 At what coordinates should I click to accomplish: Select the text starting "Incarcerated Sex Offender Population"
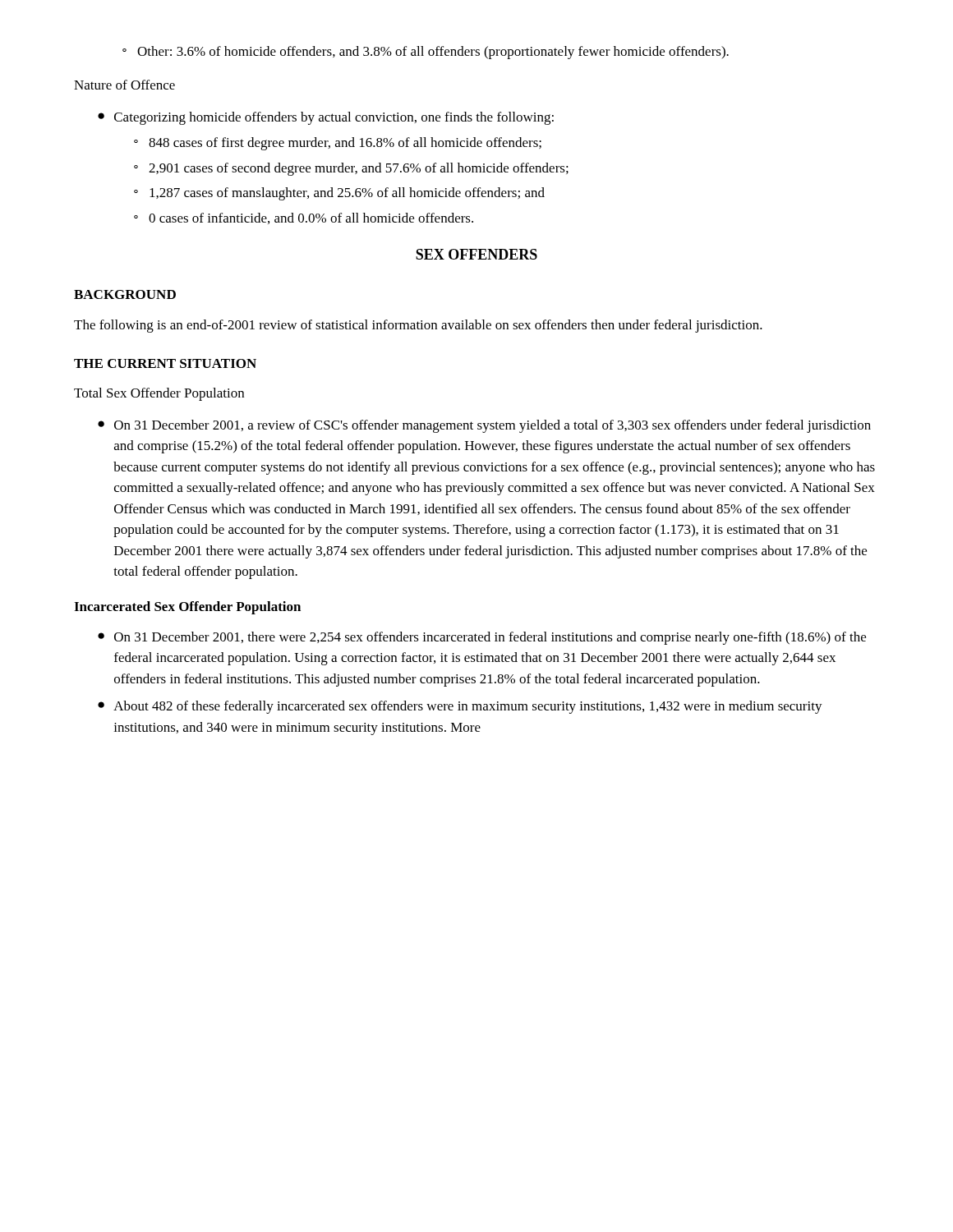point(188,606)
